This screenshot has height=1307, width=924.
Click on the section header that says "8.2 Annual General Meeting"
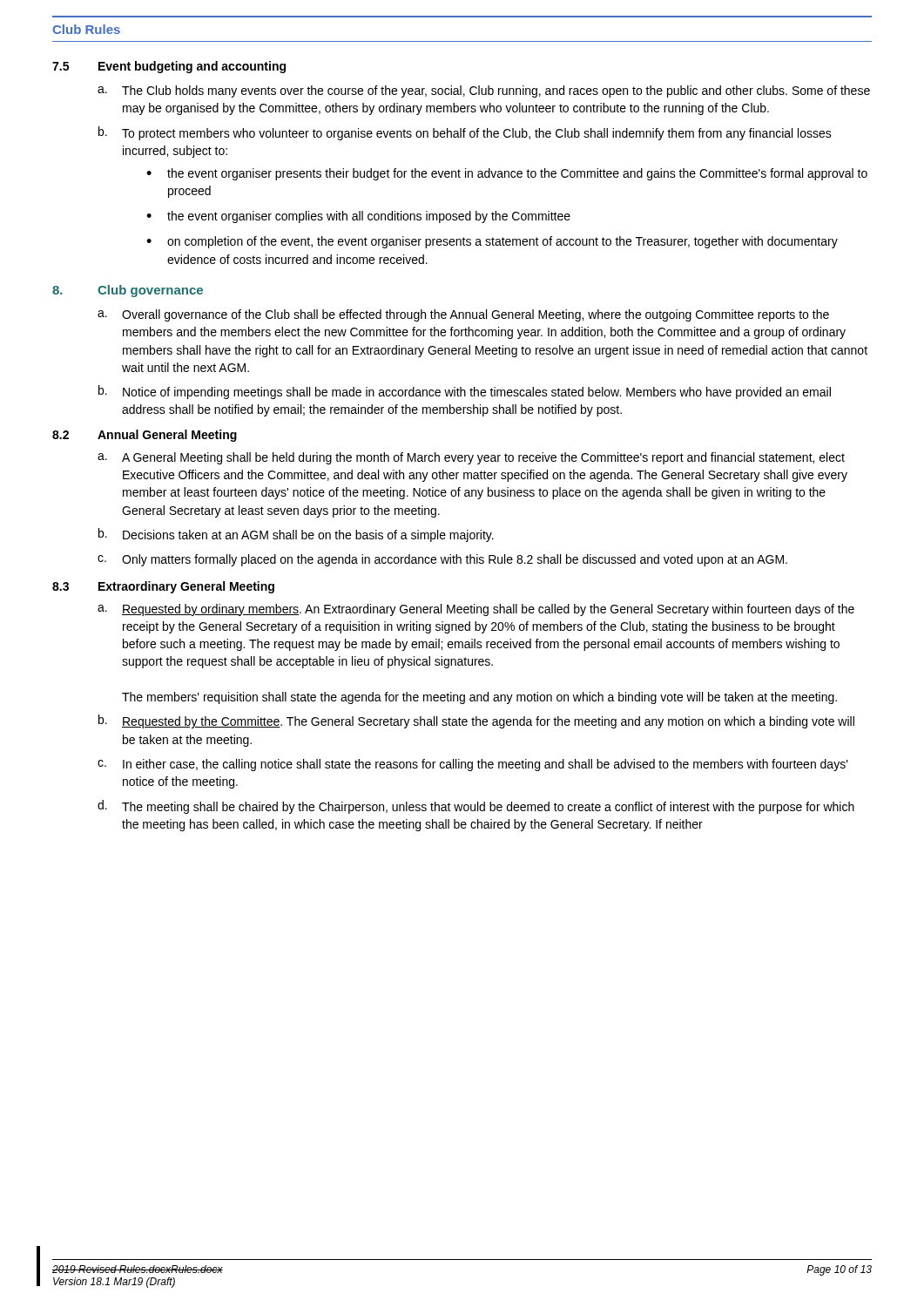click(x=145, y=435)
